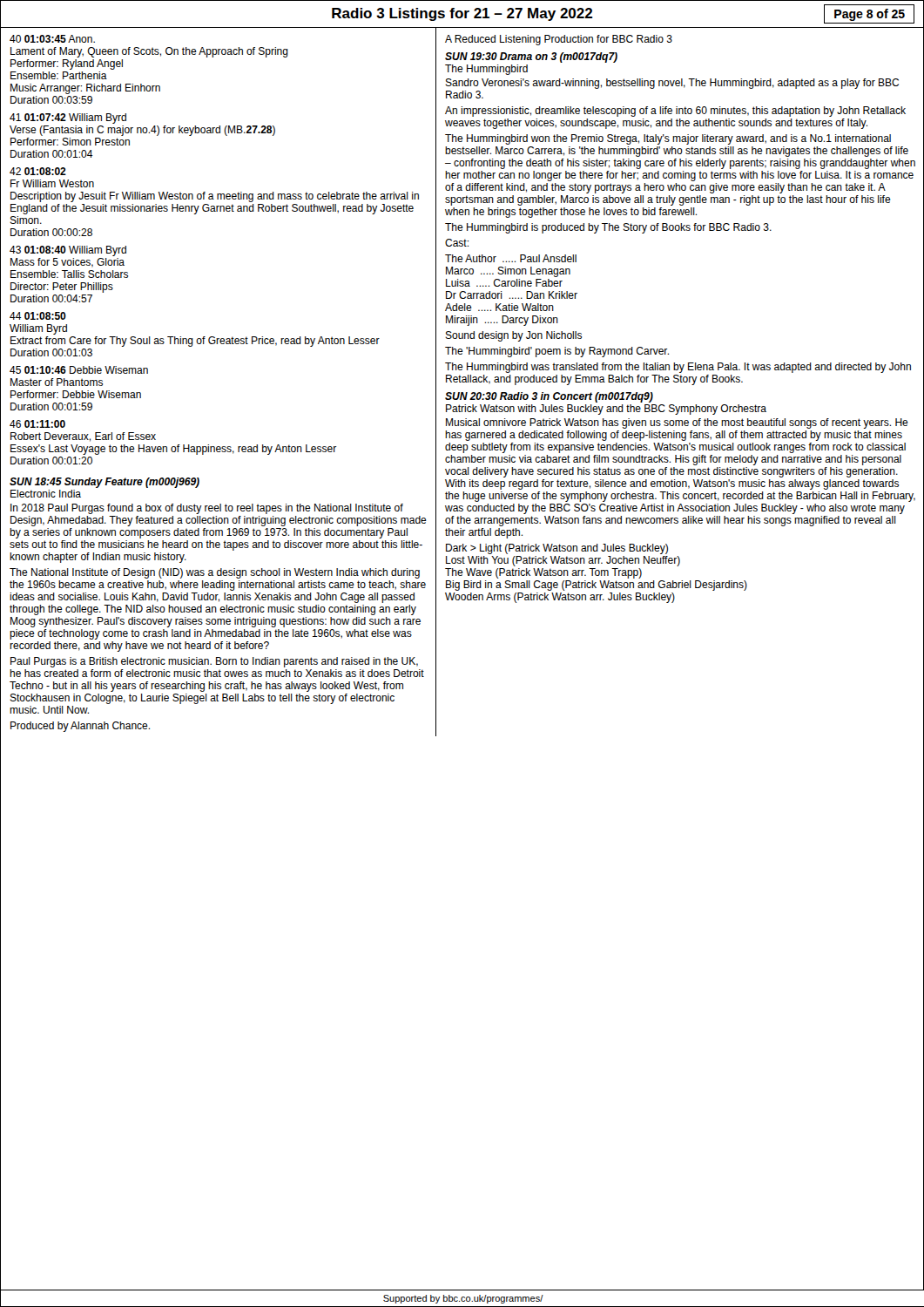Locate the section header that opens with "SUN 20:30 Radio 3 in Concert (m0017dq9)"
Viewport: 924px width, 1307px height.
click(606, 403)
